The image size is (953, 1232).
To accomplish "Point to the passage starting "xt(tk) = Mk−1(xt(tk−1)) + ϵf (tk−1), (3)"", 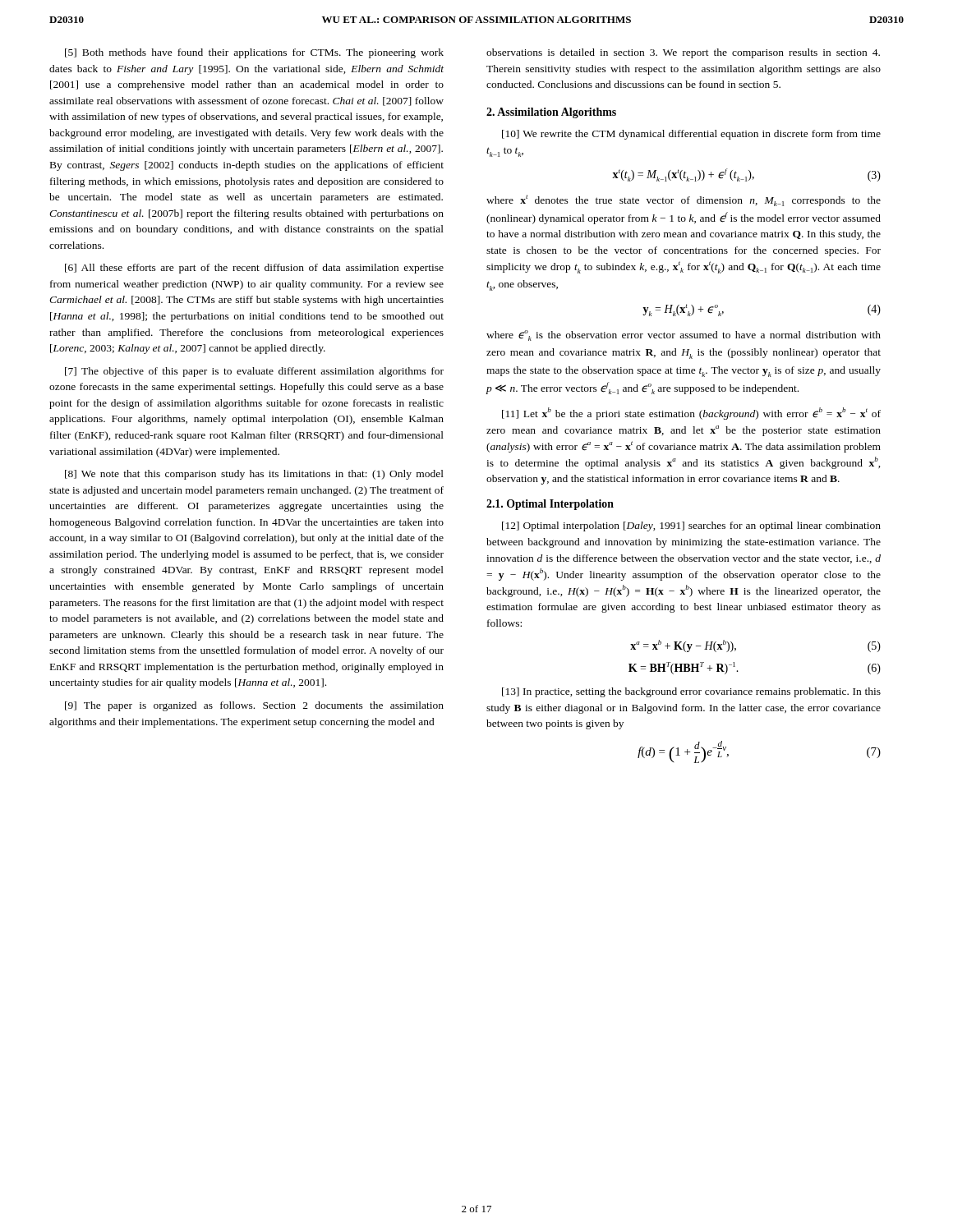I will (x=747, y=175).
